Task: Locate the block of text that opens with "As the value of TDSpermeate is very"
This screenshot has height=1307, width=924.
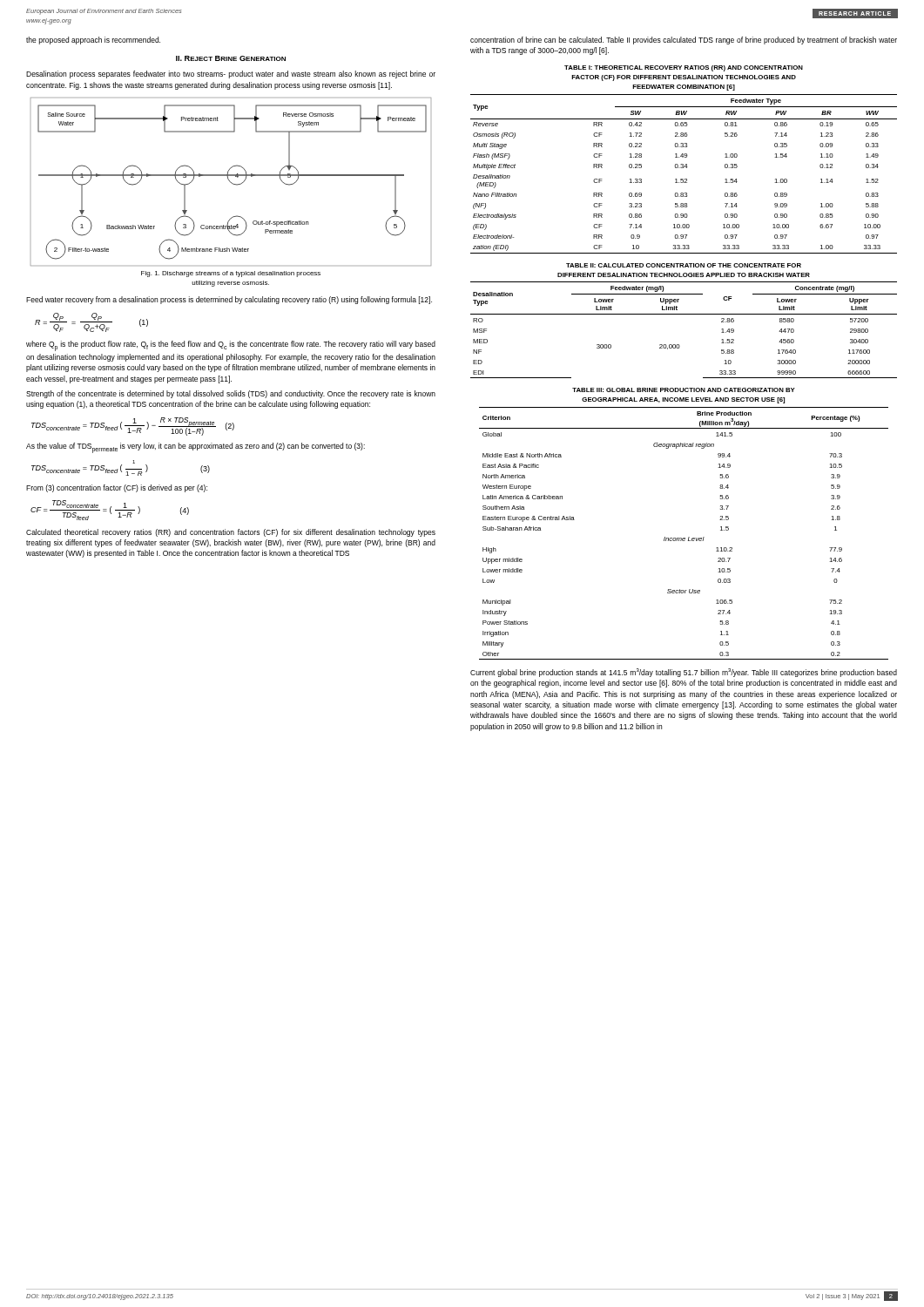Action: click(196, 448)
